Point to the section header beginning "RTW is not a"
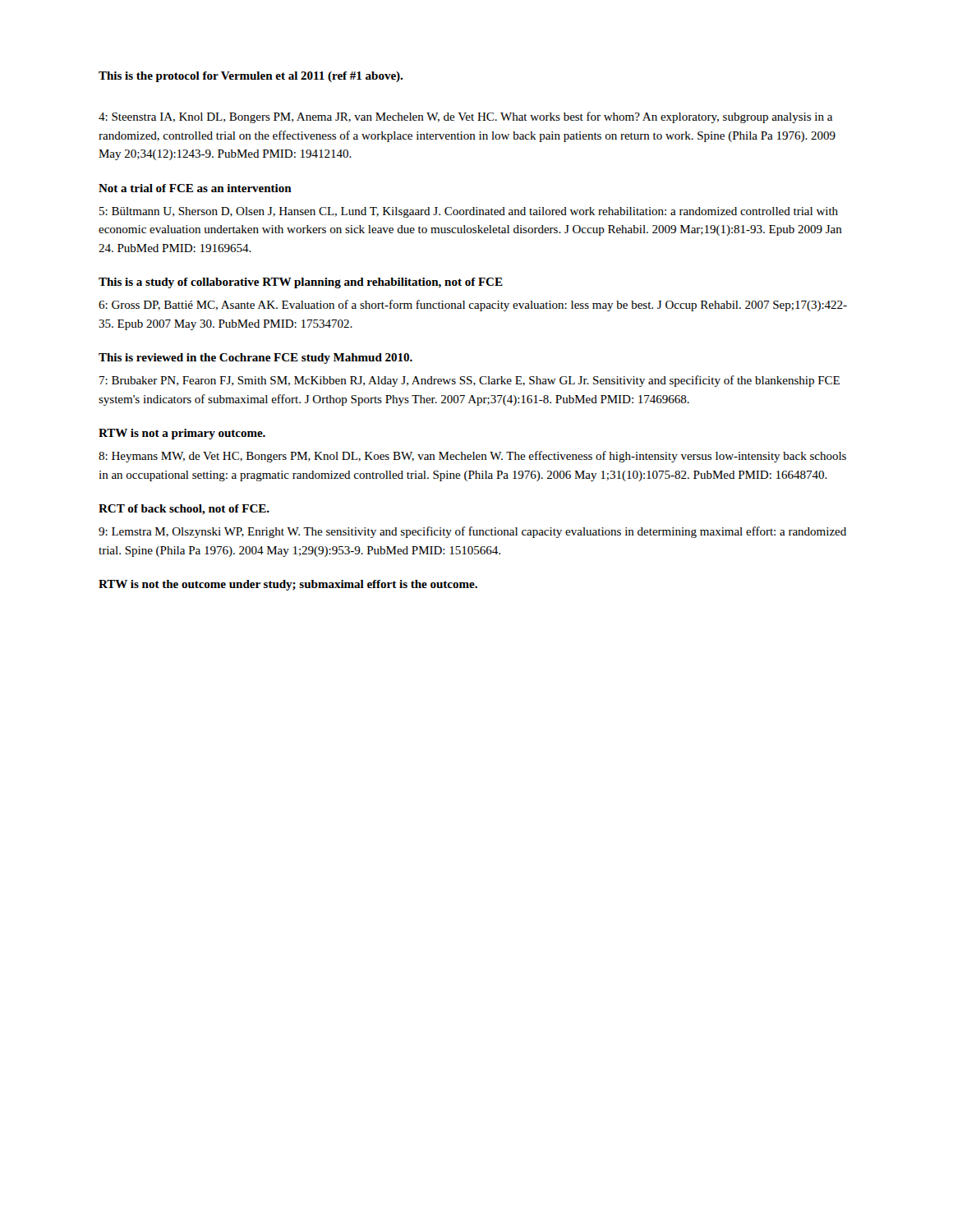 182,433
